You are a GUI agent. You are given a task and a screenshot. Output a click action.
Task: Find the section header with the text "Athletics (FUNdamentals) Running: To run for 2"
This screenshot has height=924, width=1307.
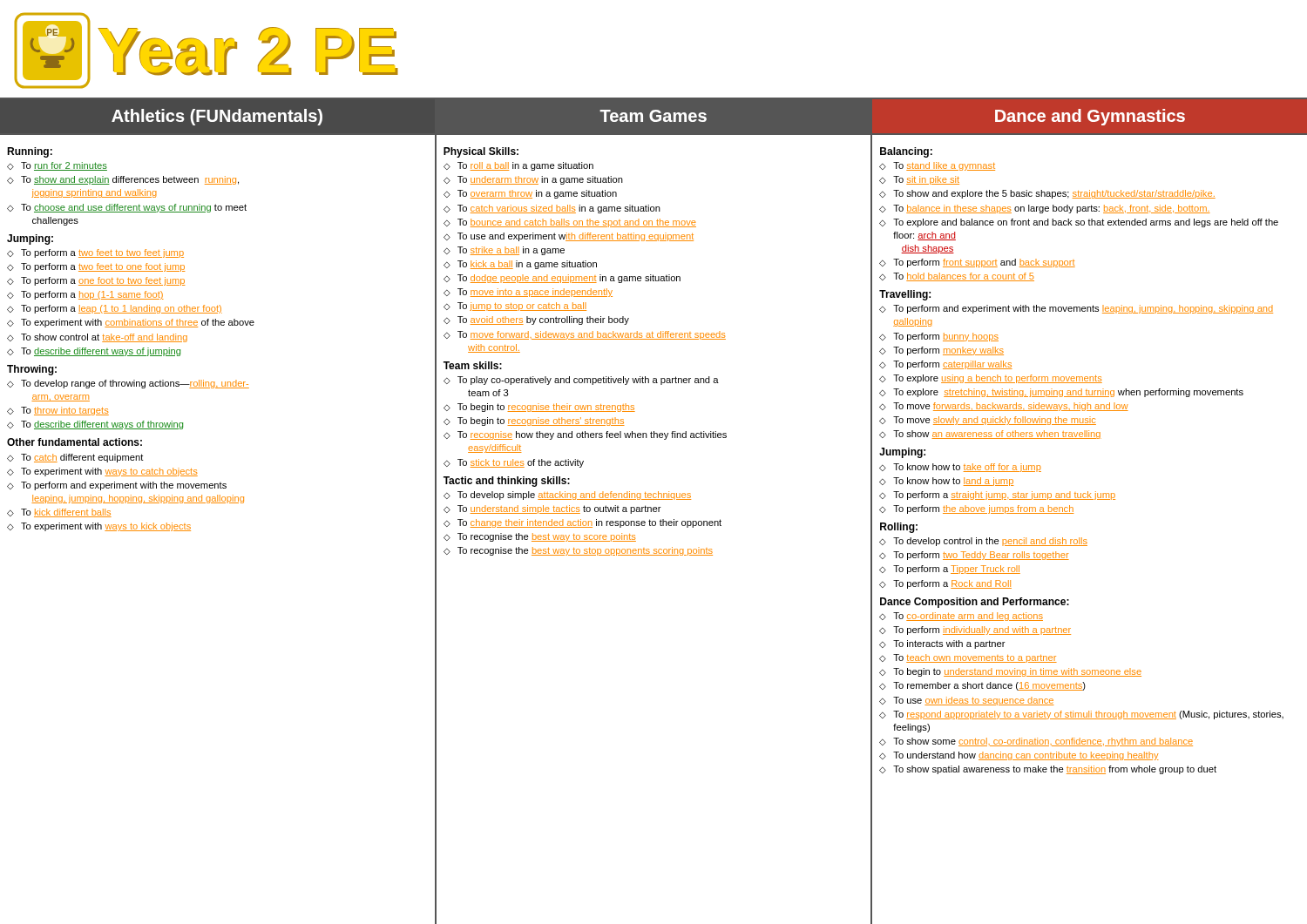pos(217,512)
